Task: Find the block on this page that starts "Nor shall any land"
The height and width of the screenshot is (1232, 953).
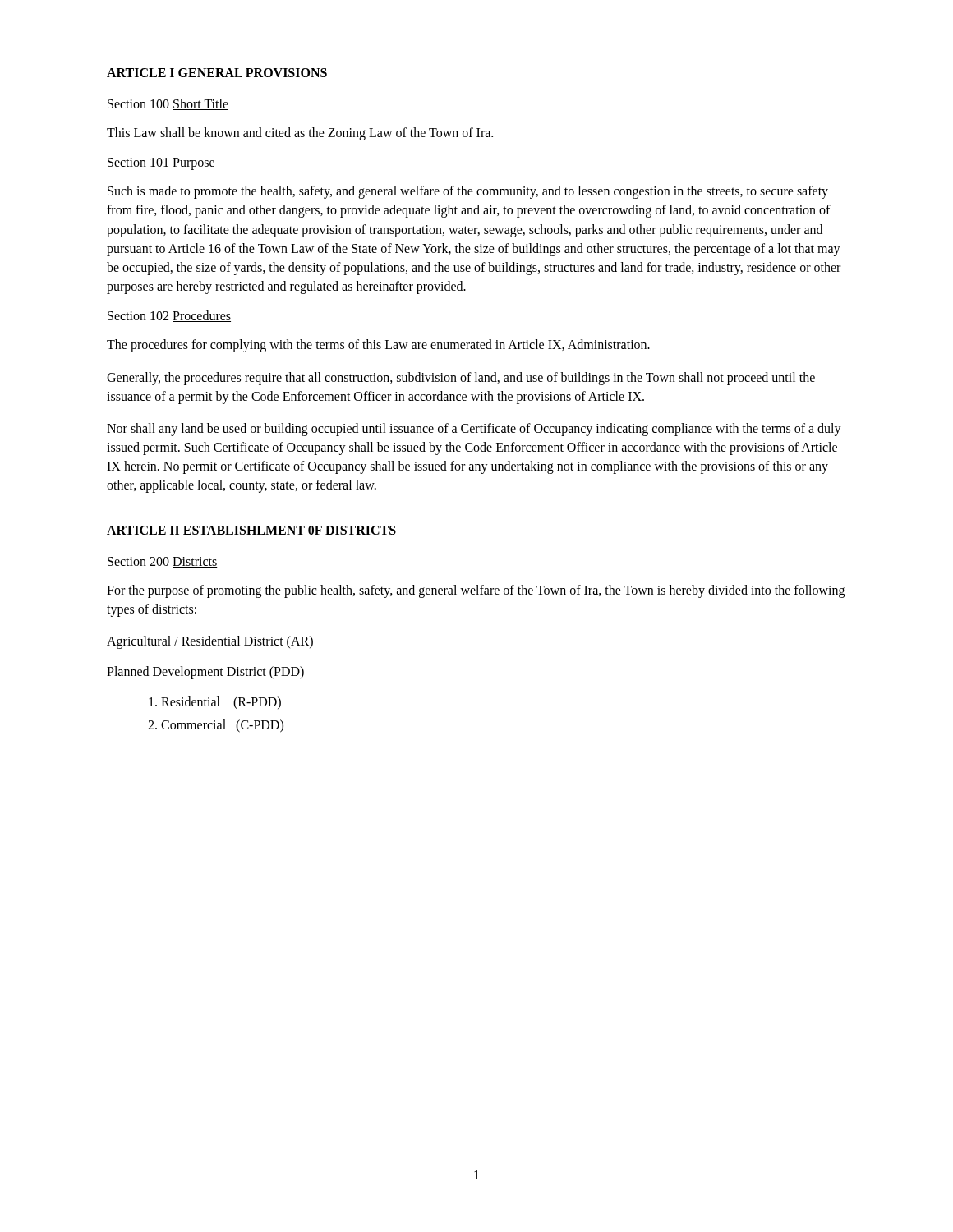Action: pyautogui.click(x=474, y=457)
